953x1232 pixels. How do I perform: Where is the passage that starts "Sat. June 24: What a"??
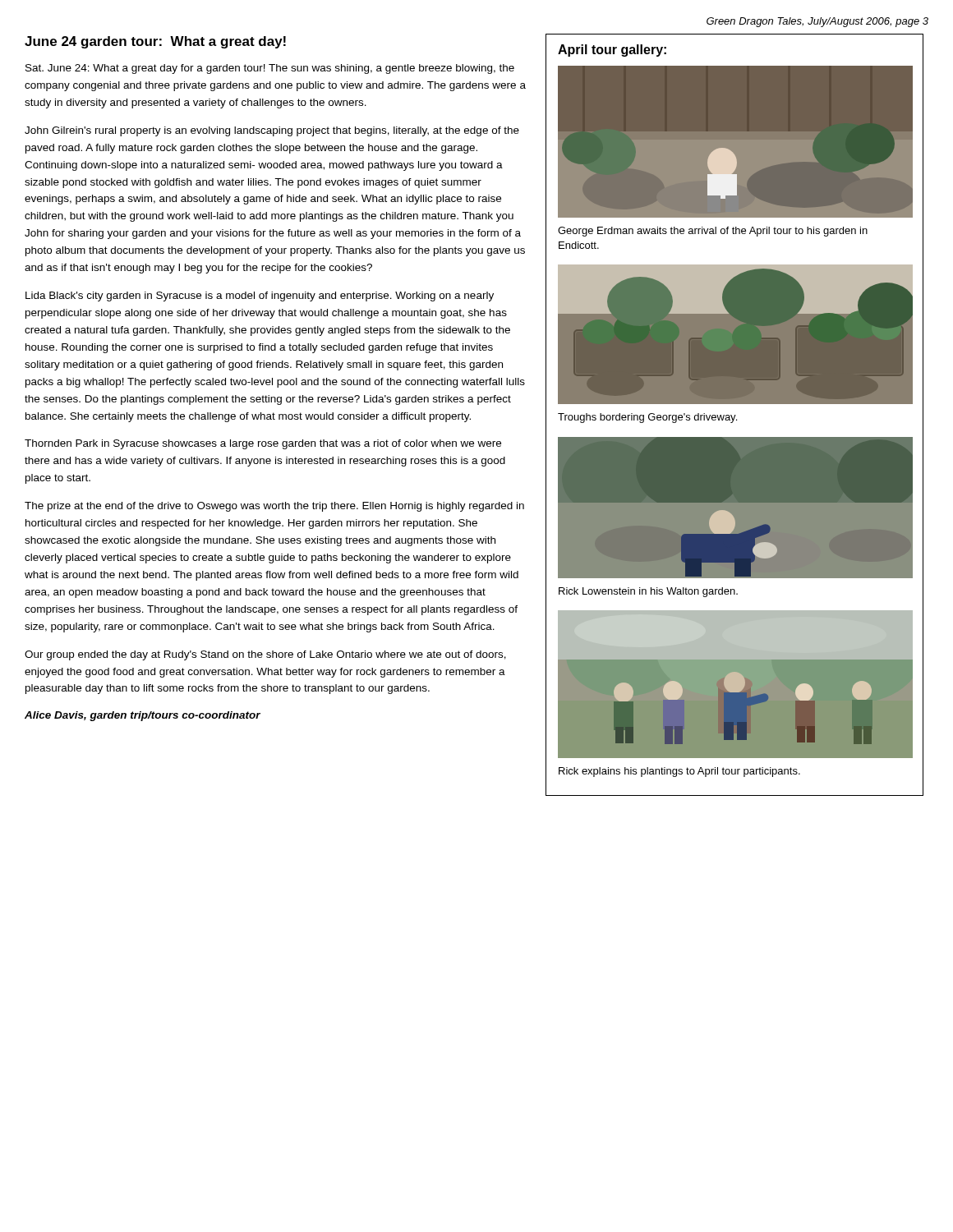tap(275, 85)
